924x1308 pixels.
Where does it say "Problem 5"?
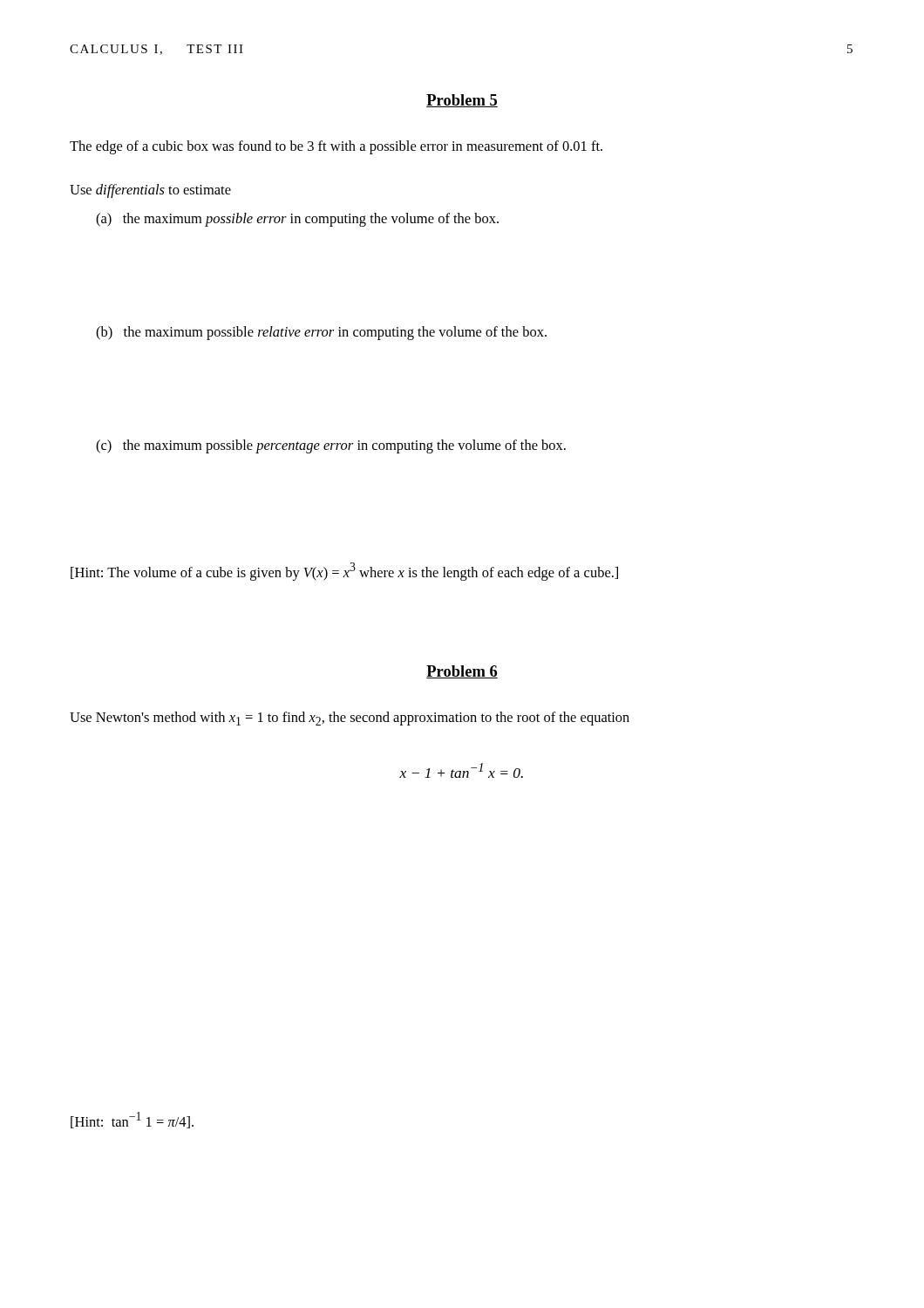pos(462,100)
